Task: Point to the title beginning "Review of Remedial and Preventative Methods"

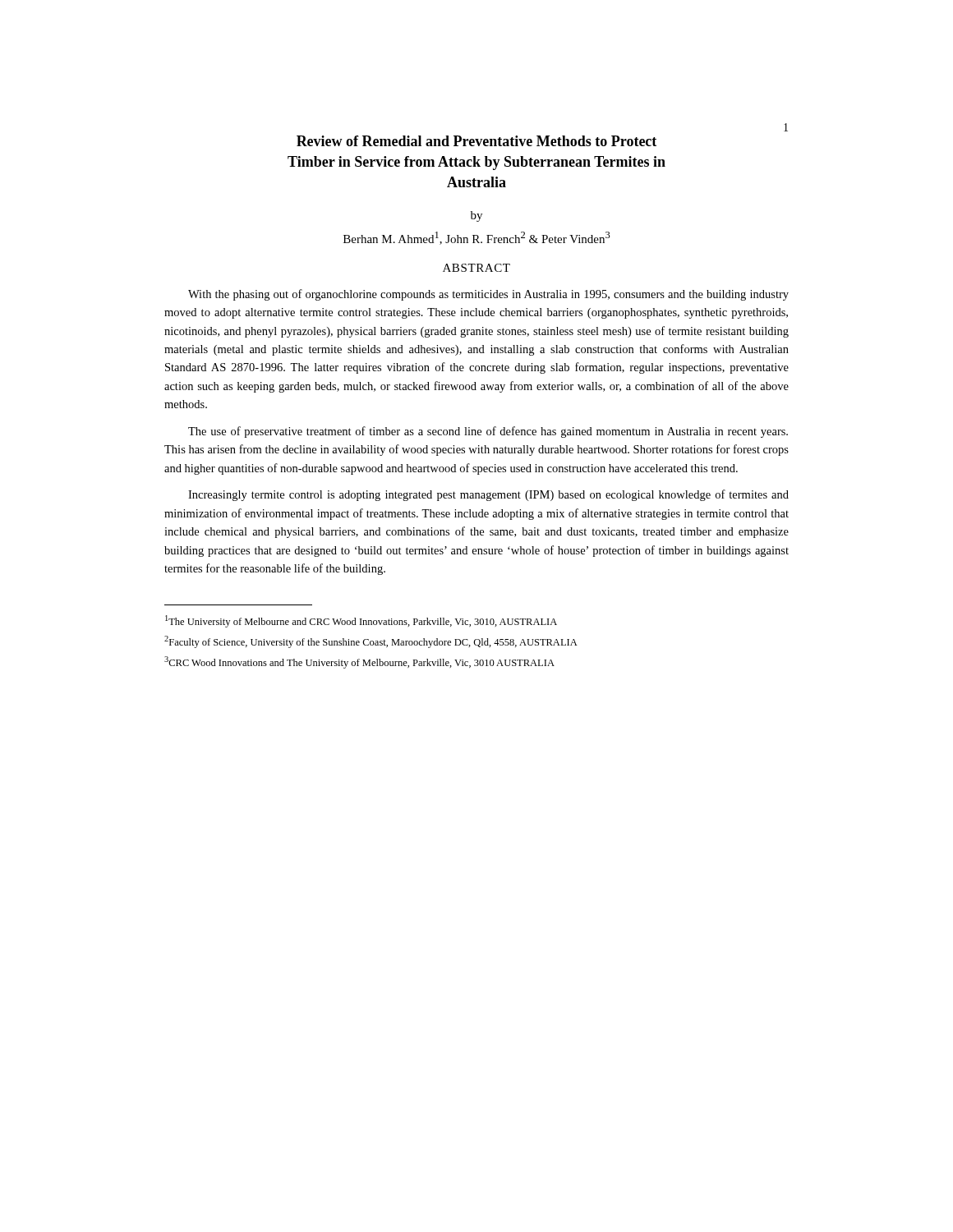Action: [476, 162]
